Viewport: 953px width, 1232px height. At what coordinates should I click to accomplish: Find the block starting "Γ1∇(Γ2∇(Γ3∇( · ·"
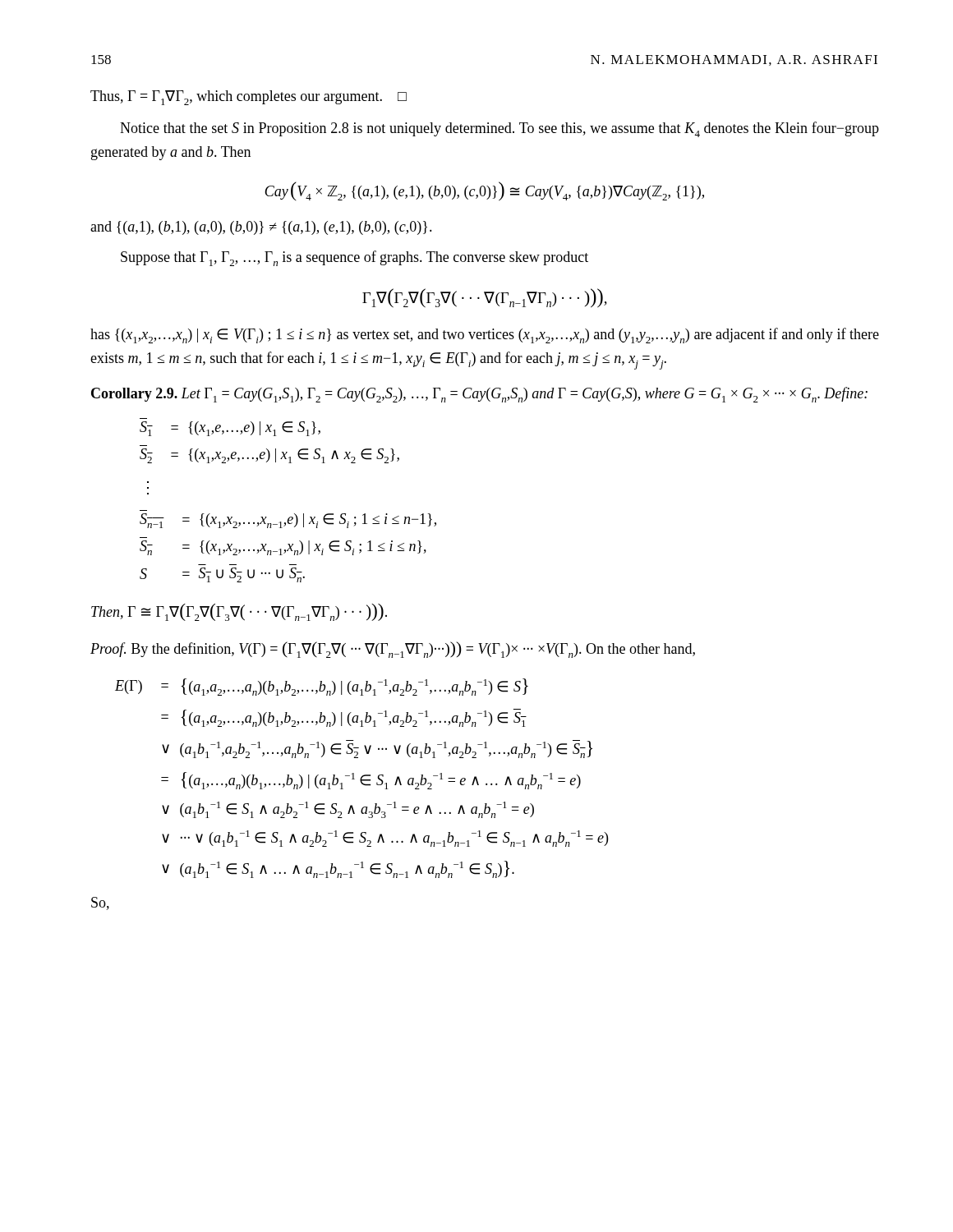tap(485, 297)
